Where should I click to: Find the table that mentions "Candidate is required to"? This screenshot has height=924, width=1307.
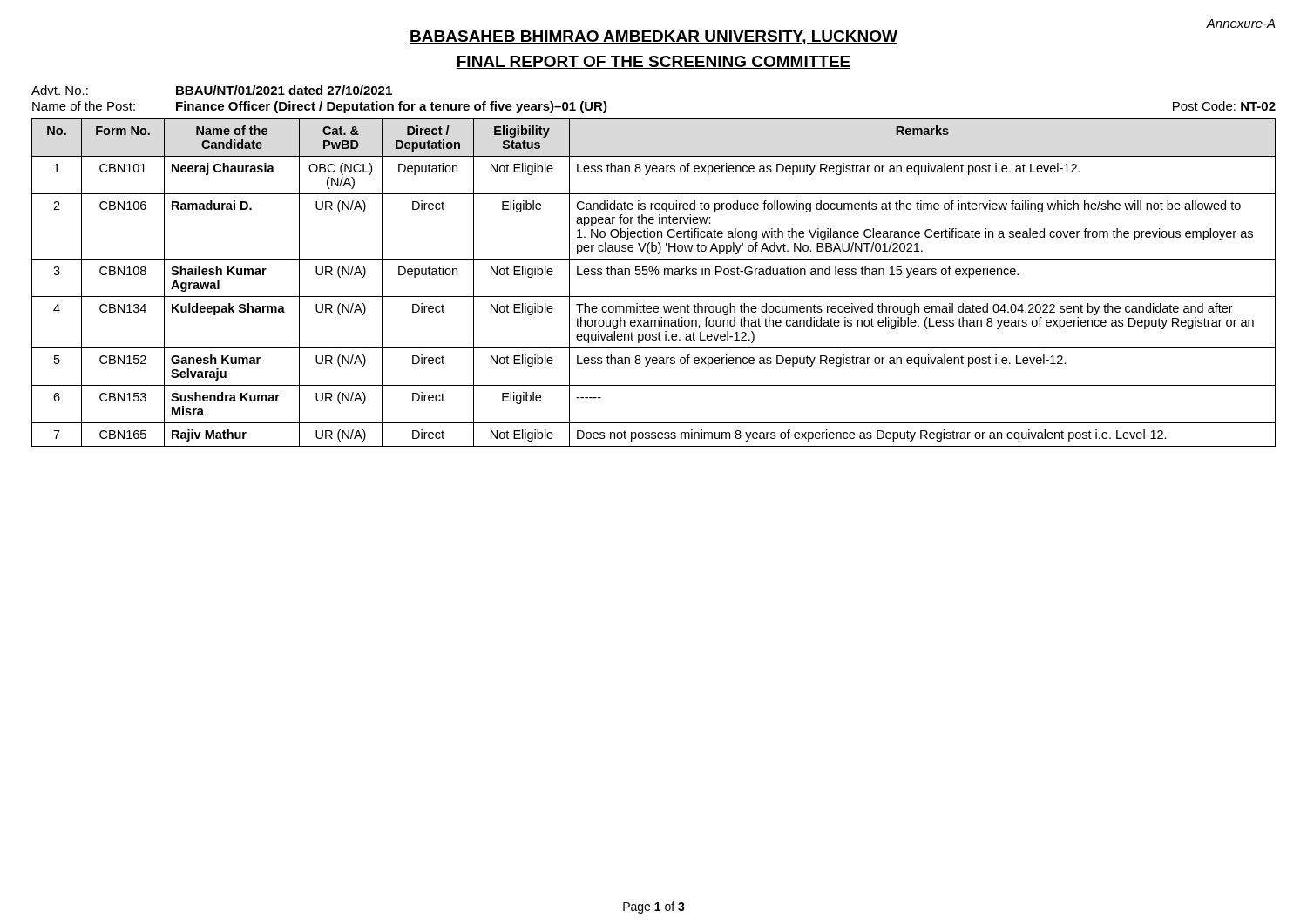point(654,283)
